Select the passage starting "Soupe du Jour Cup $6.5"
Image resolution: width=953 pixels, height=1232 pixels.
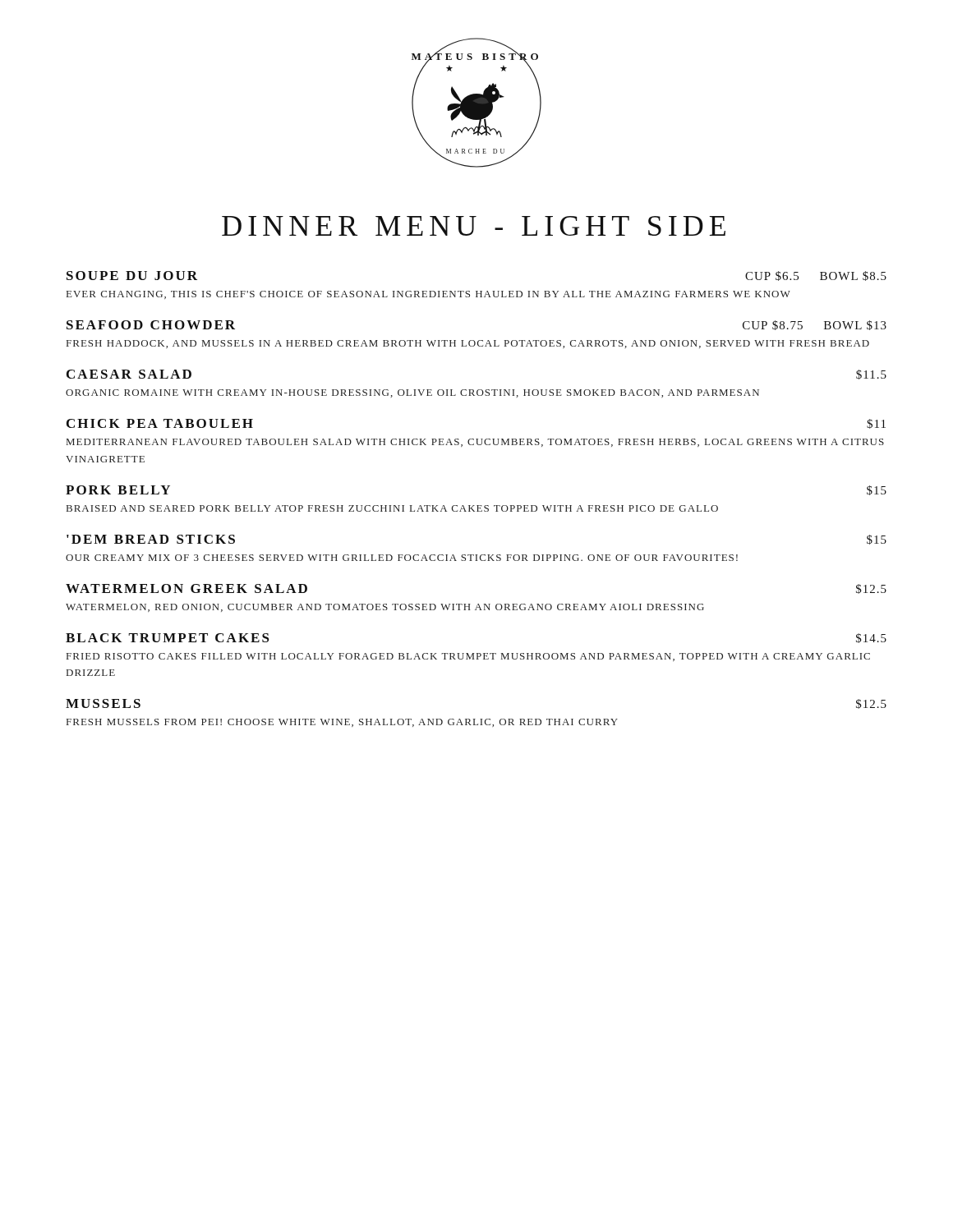click(x=129, y=276)
